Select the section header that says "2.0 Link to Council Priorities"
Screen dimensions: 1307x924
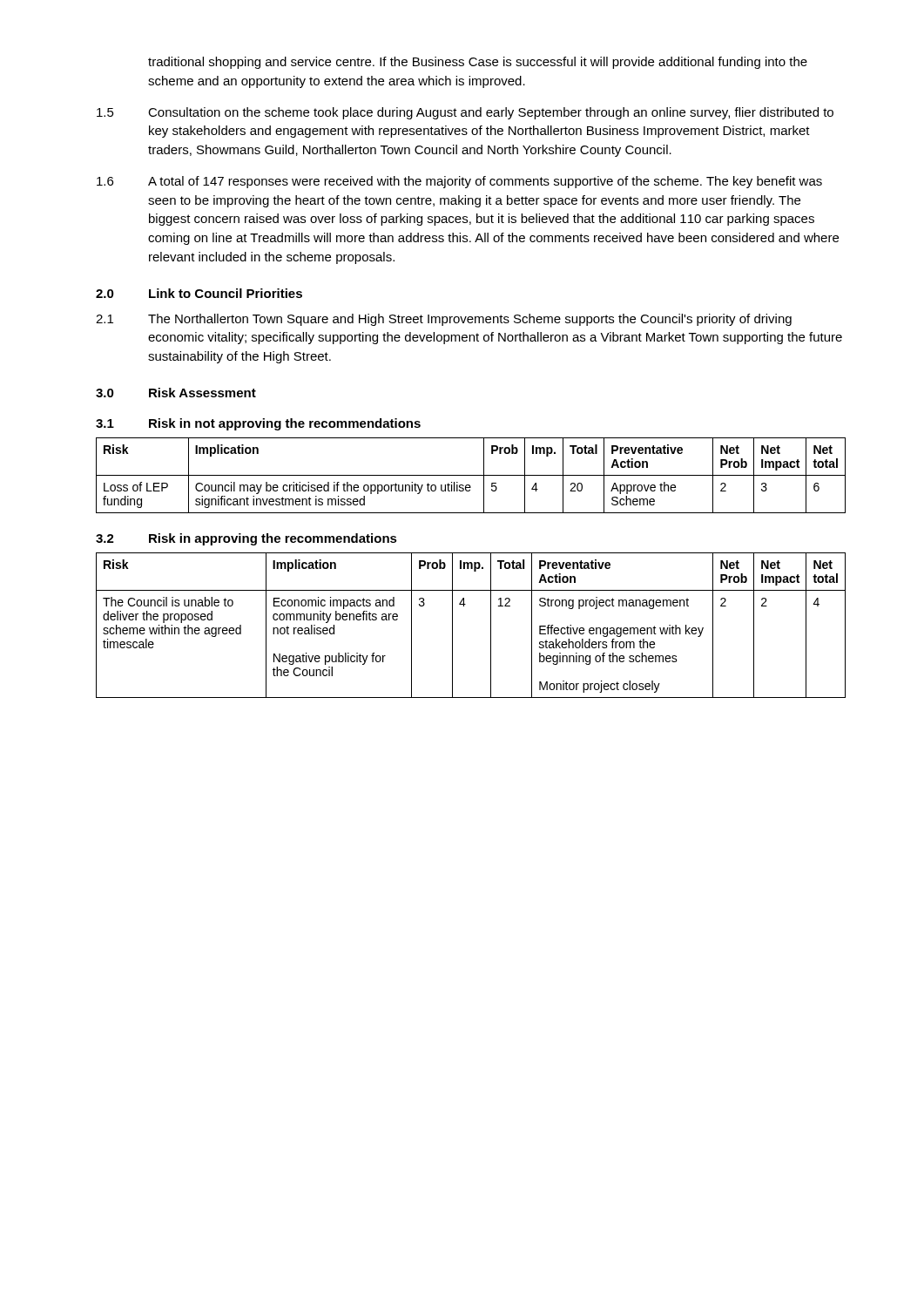pos(199,293)
